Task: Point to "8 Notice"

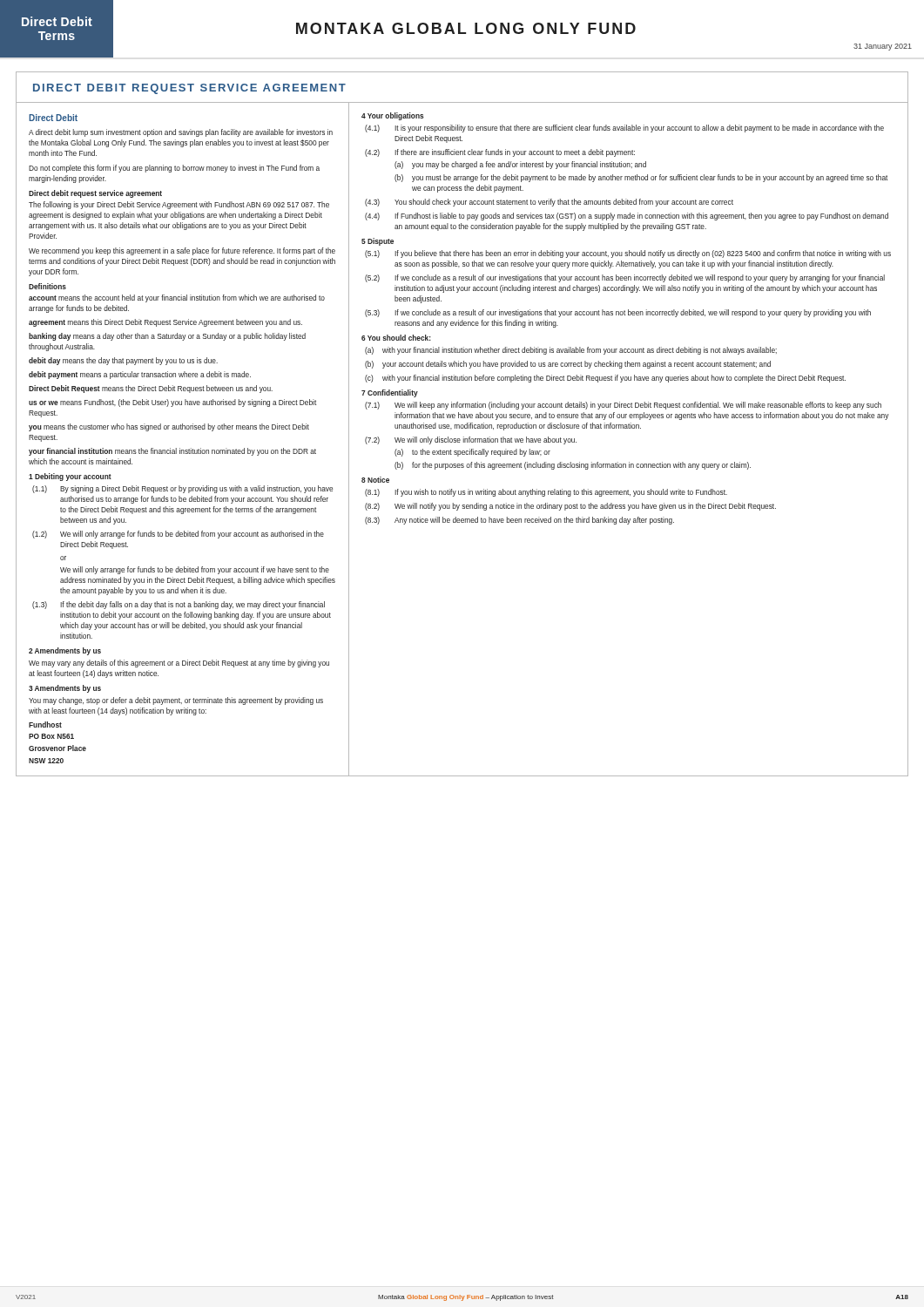Action: [375, 480]
